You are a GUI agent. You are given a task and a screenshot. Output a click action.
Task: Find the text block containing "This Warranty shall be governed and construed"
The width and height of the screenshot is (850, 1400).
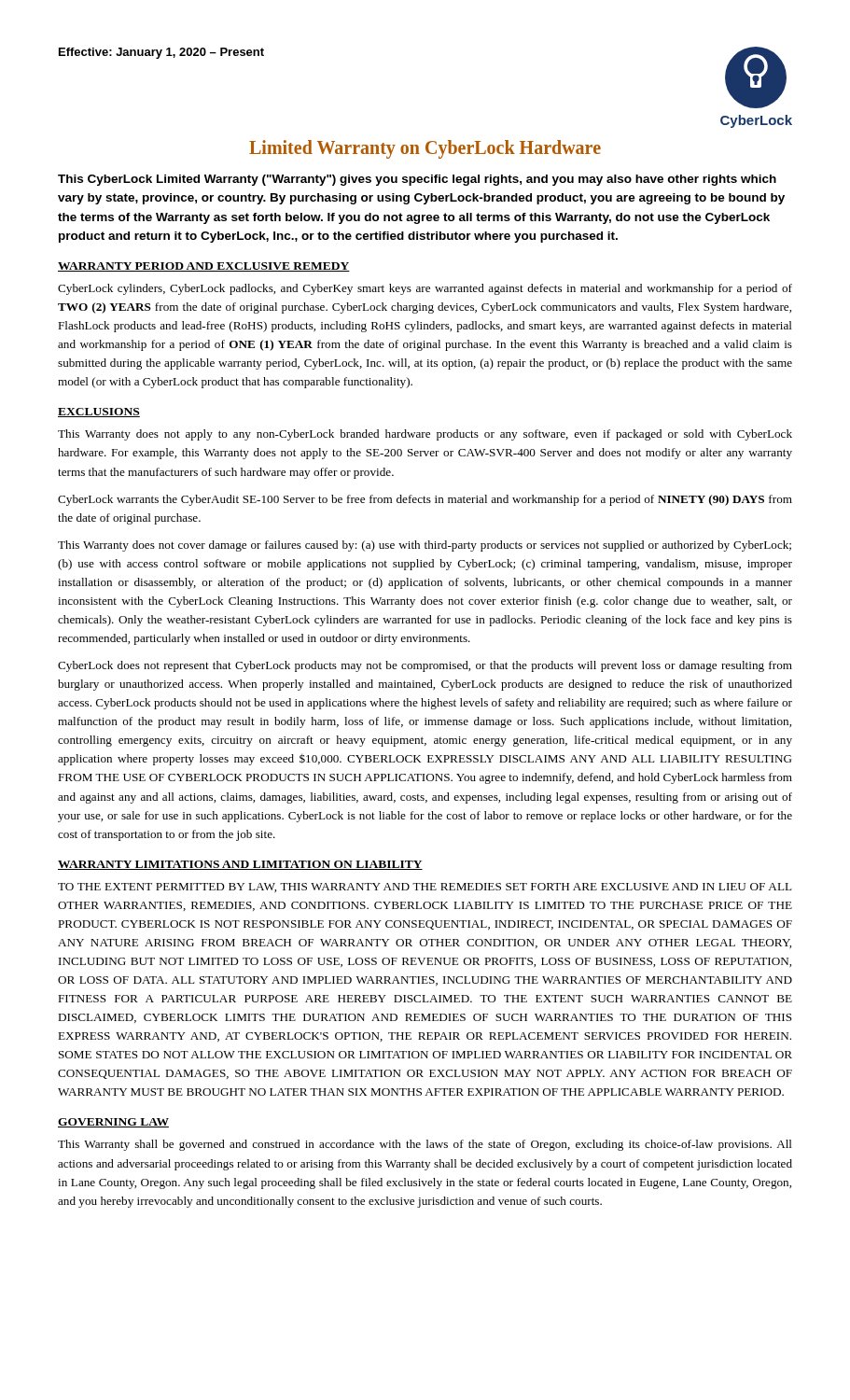tap(425, 1172)
